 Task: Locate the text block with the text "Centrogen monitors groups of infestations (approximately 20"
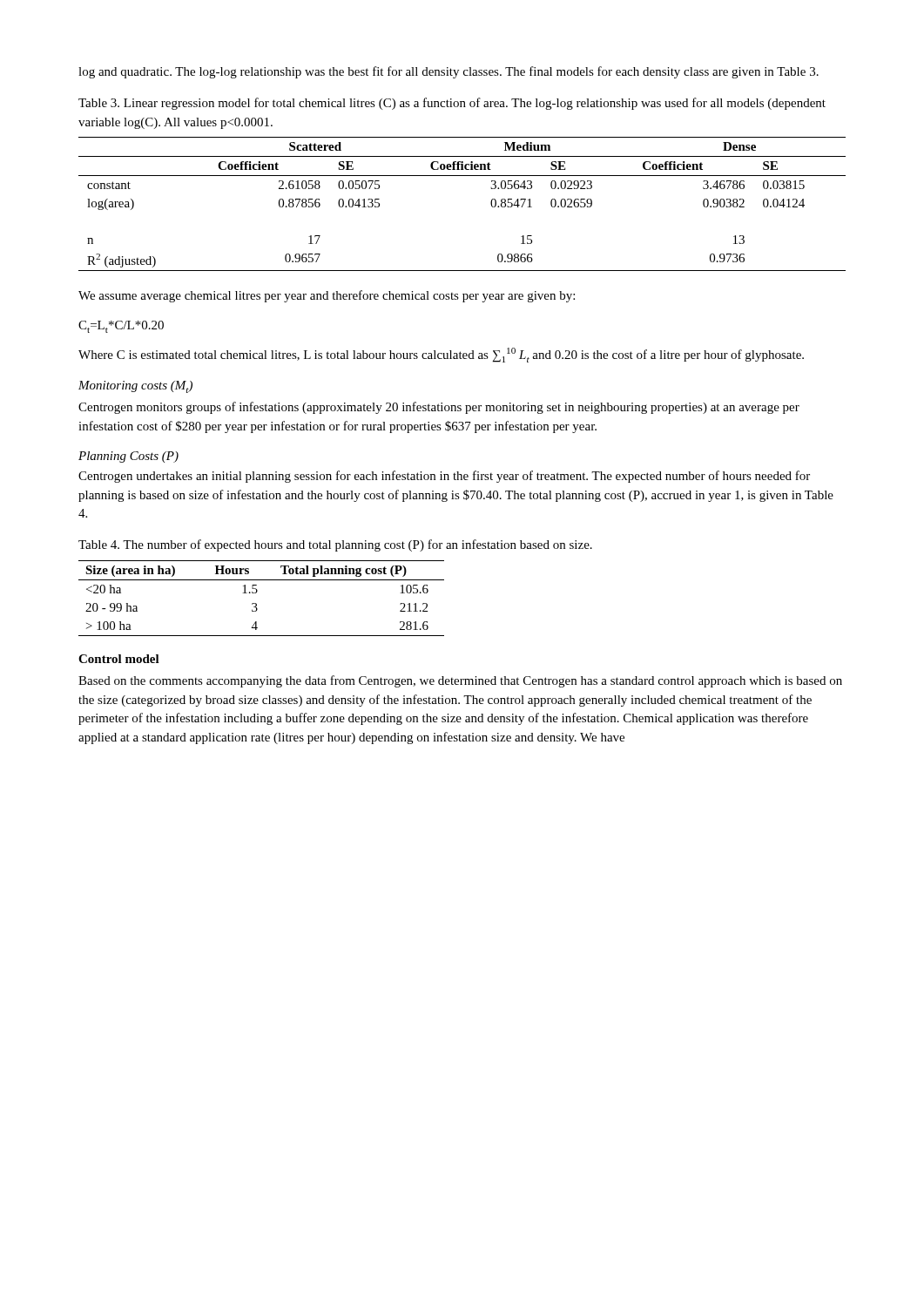click(439, 417)
